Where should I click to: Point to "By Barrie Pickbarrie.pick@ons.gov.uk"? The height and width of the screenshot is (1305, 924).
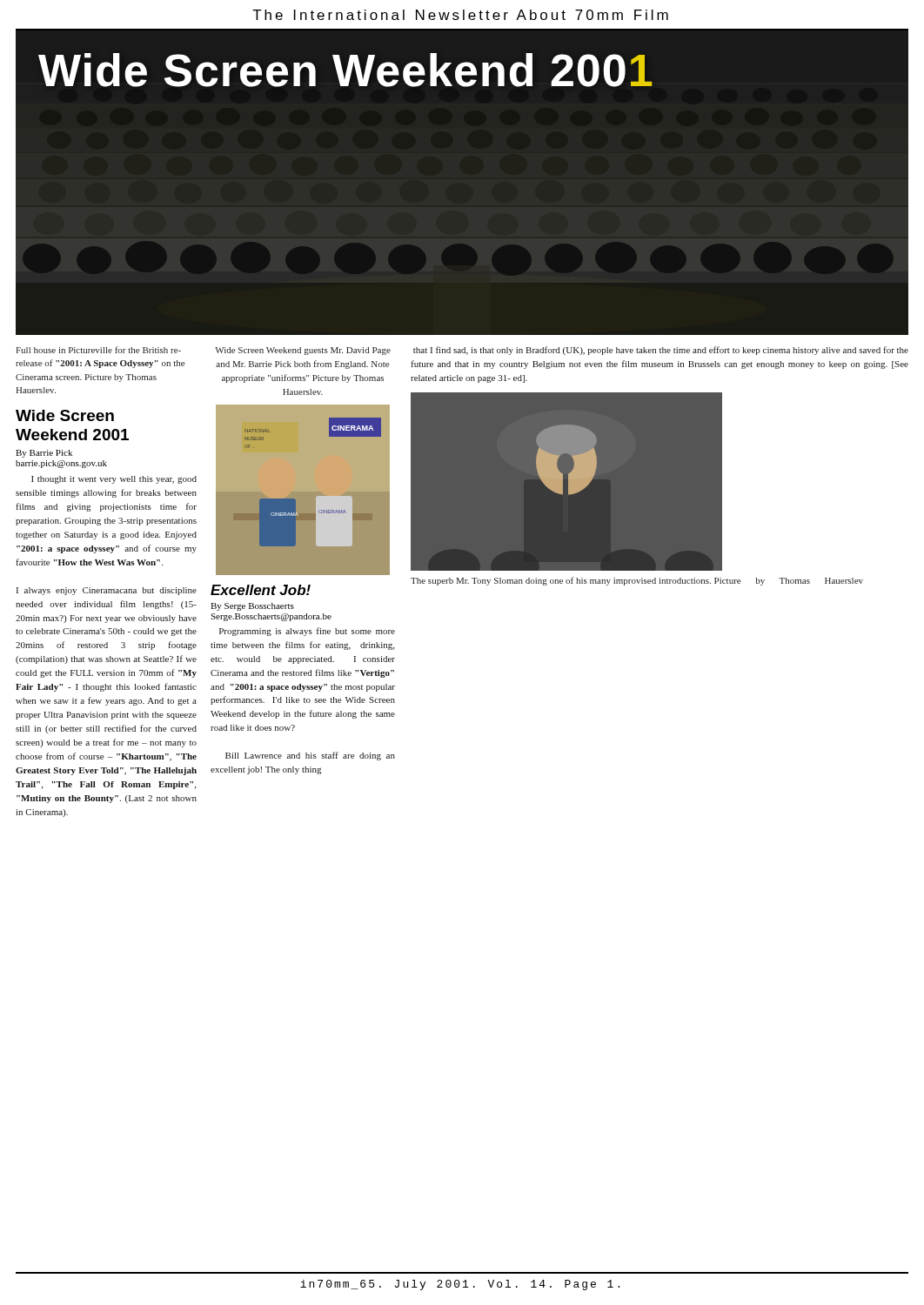61,458
